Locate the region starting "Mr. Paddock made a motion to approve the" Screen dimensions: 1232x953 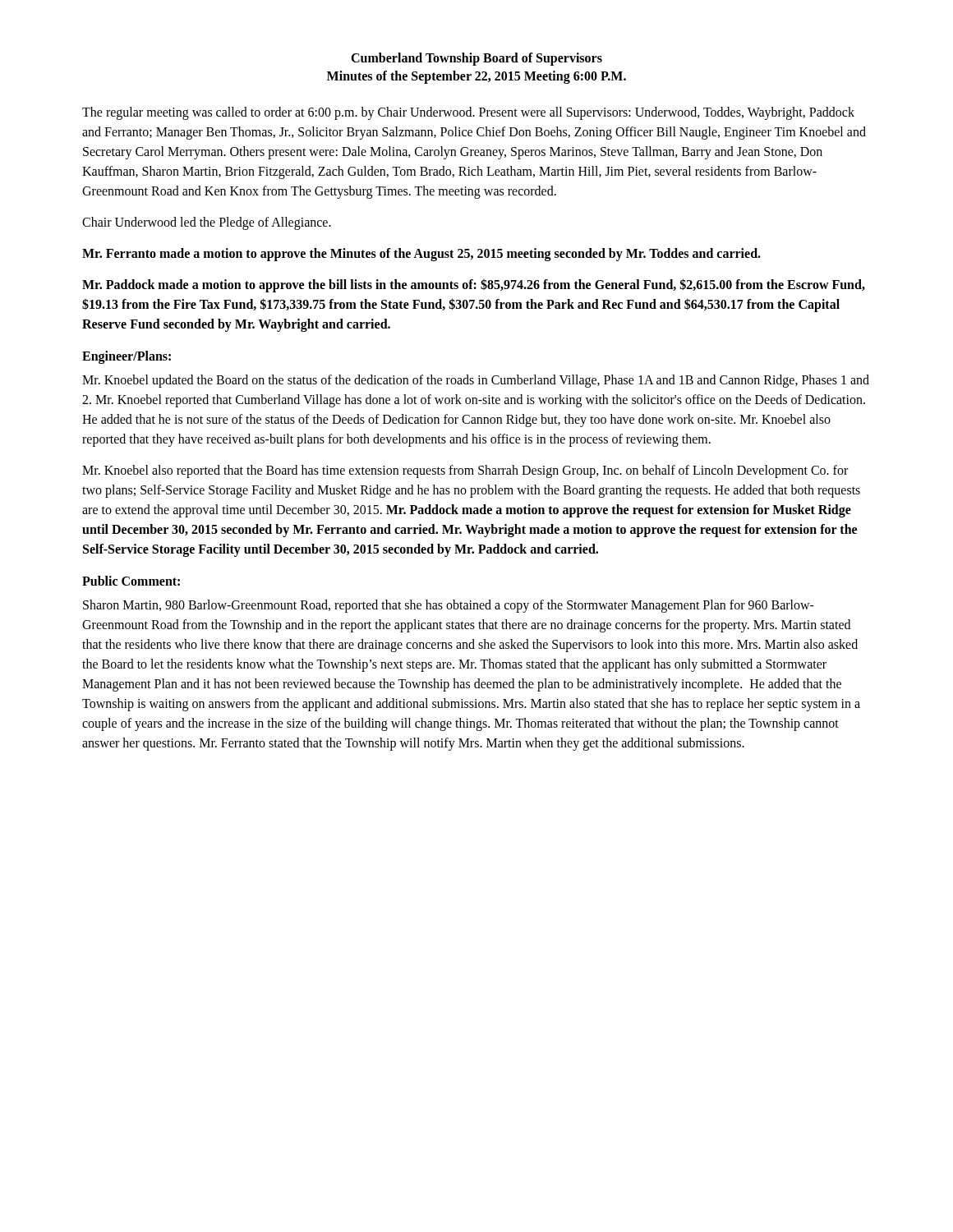pos(474,304)
